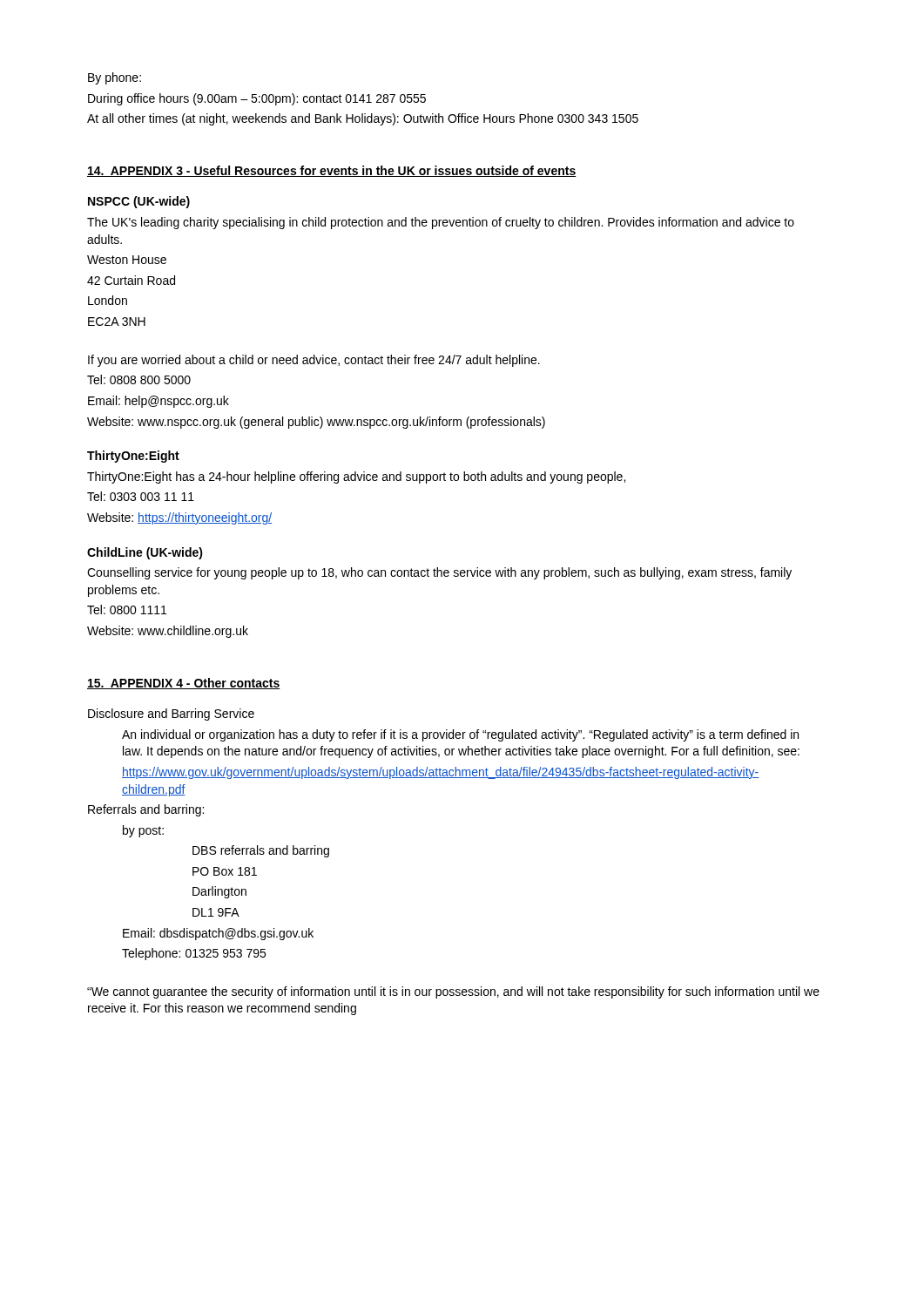Image resolution: width=924 pixels, height=1307 pixels.
Task: Locate the section header that reads "15. APPENDIX 4"
Action: click(x=184, y=684)
